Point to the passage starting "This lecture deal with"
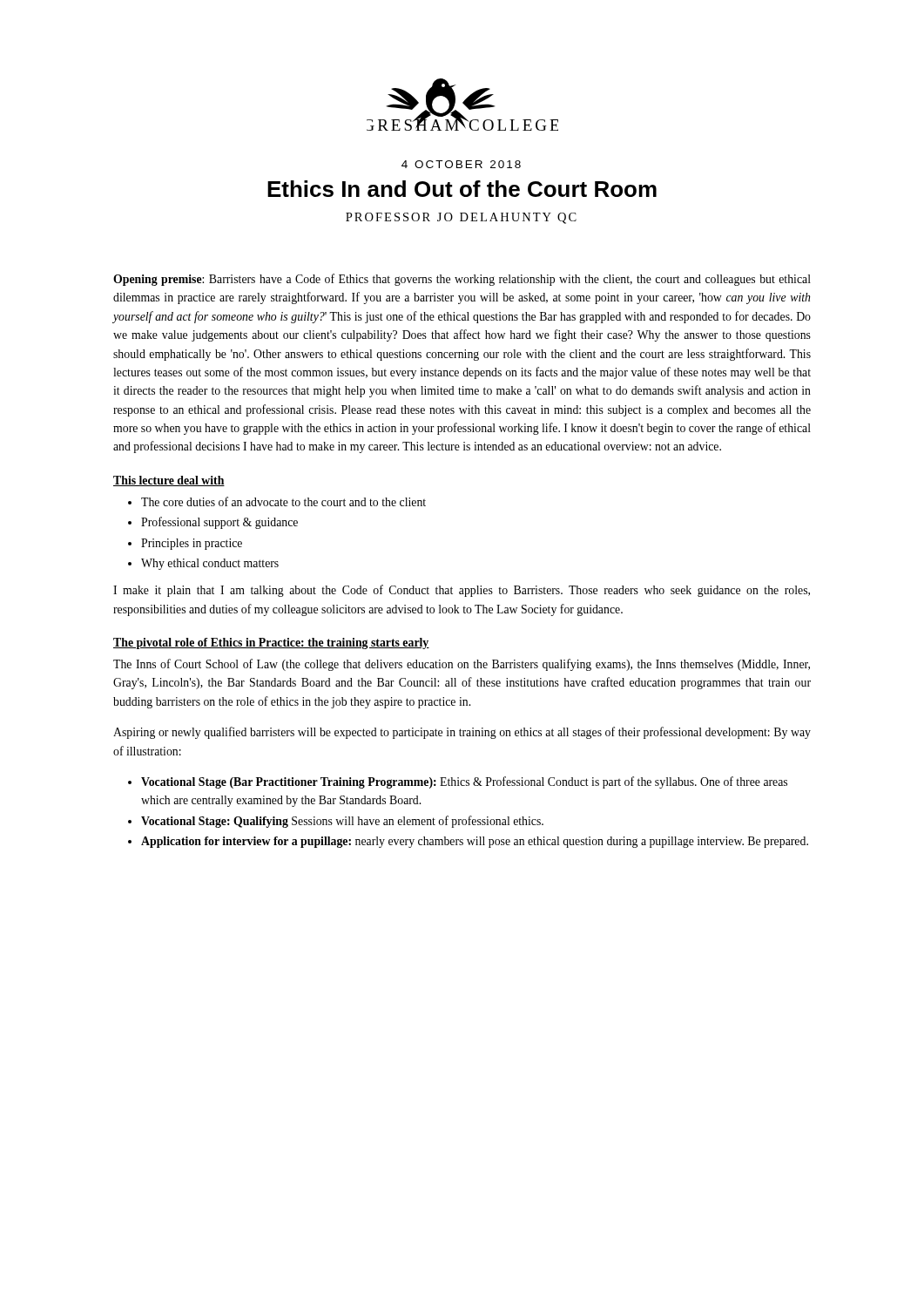 [x=169, y=480]
